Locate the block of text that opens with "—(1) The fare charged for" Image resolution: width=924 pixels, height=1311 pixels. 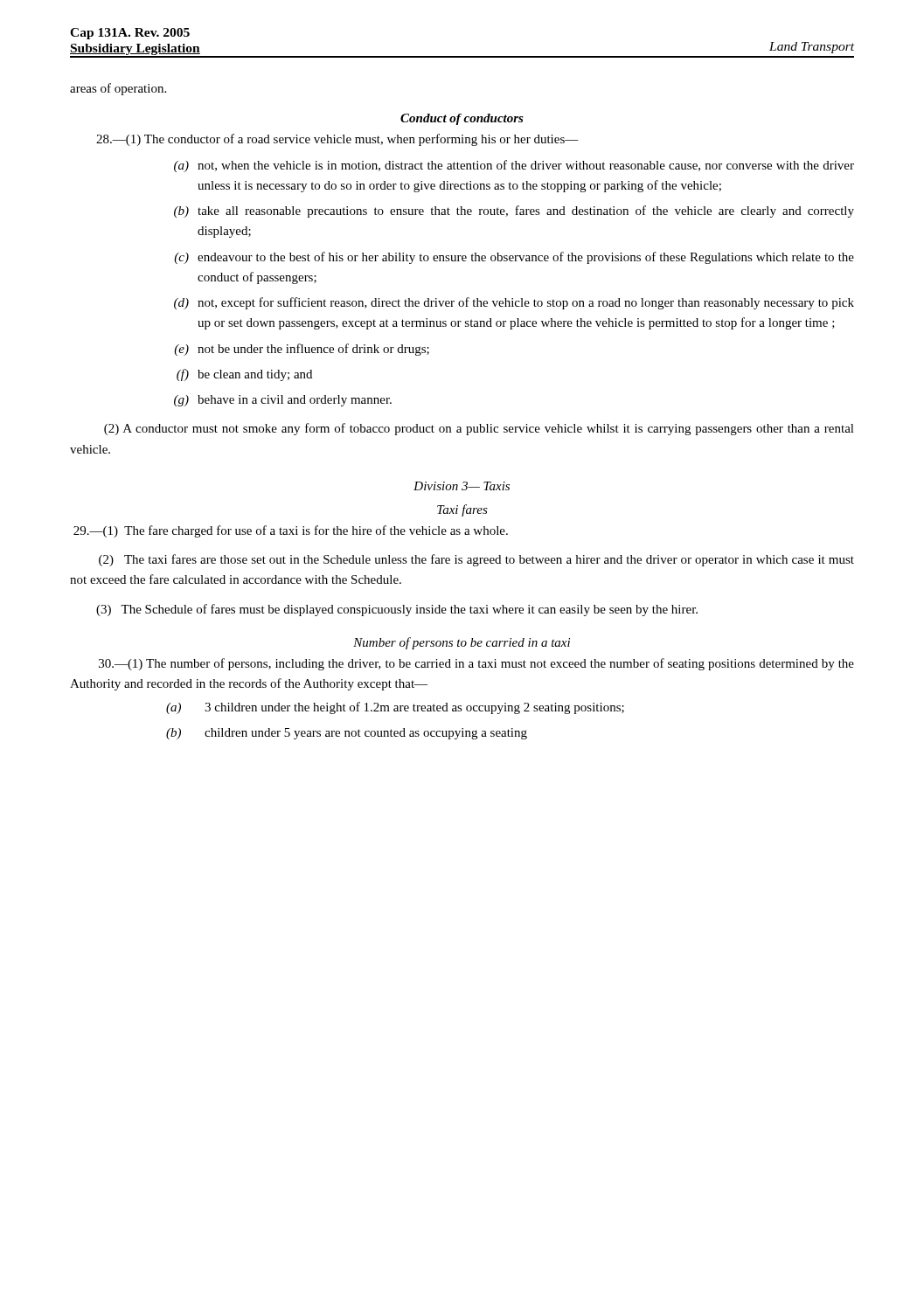289,530
